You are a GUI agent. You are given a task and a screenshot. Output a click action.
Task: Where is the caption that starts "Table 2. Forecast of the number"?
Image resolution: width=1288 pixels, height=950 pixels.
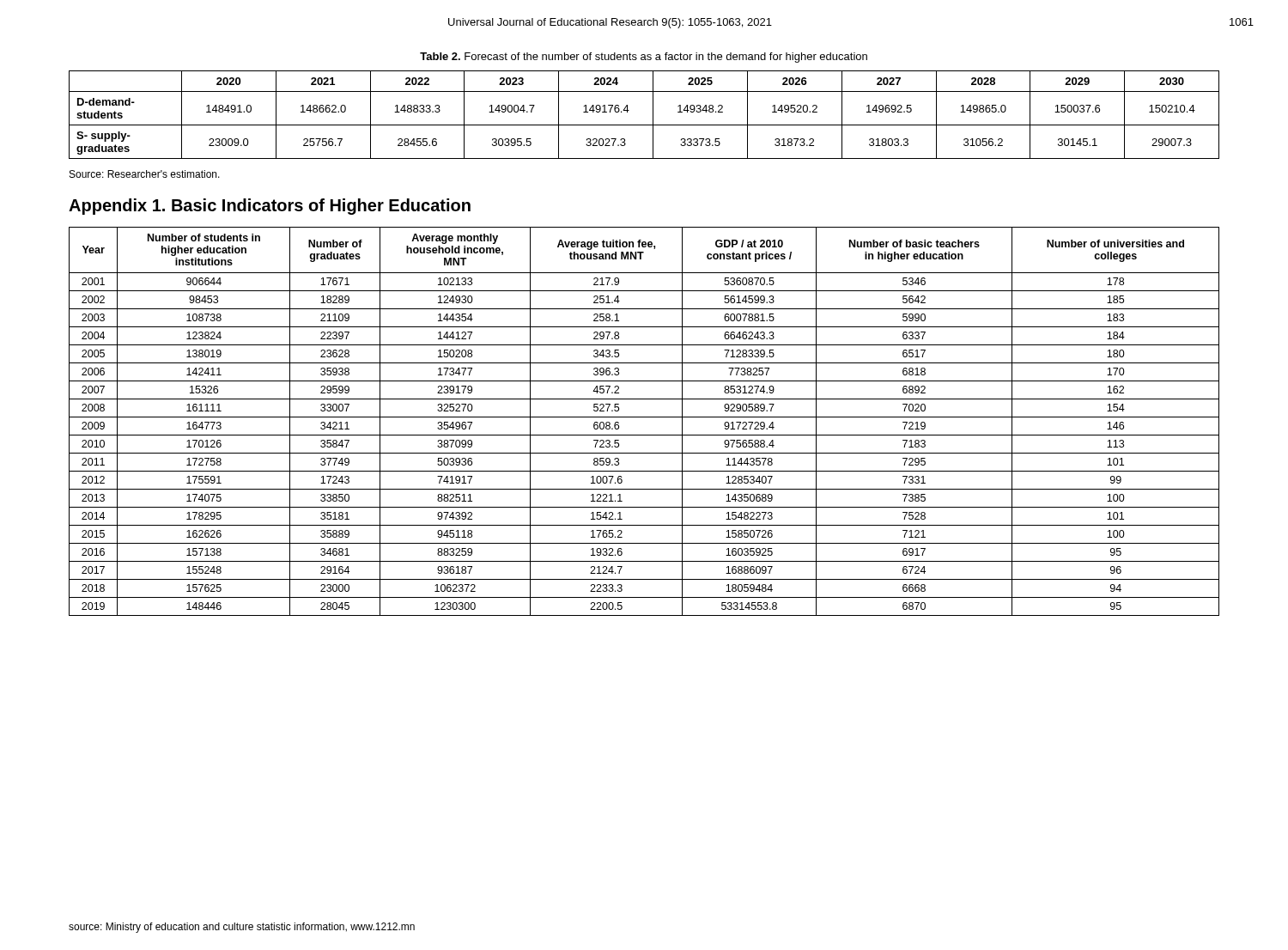click(x=644, y=56)
